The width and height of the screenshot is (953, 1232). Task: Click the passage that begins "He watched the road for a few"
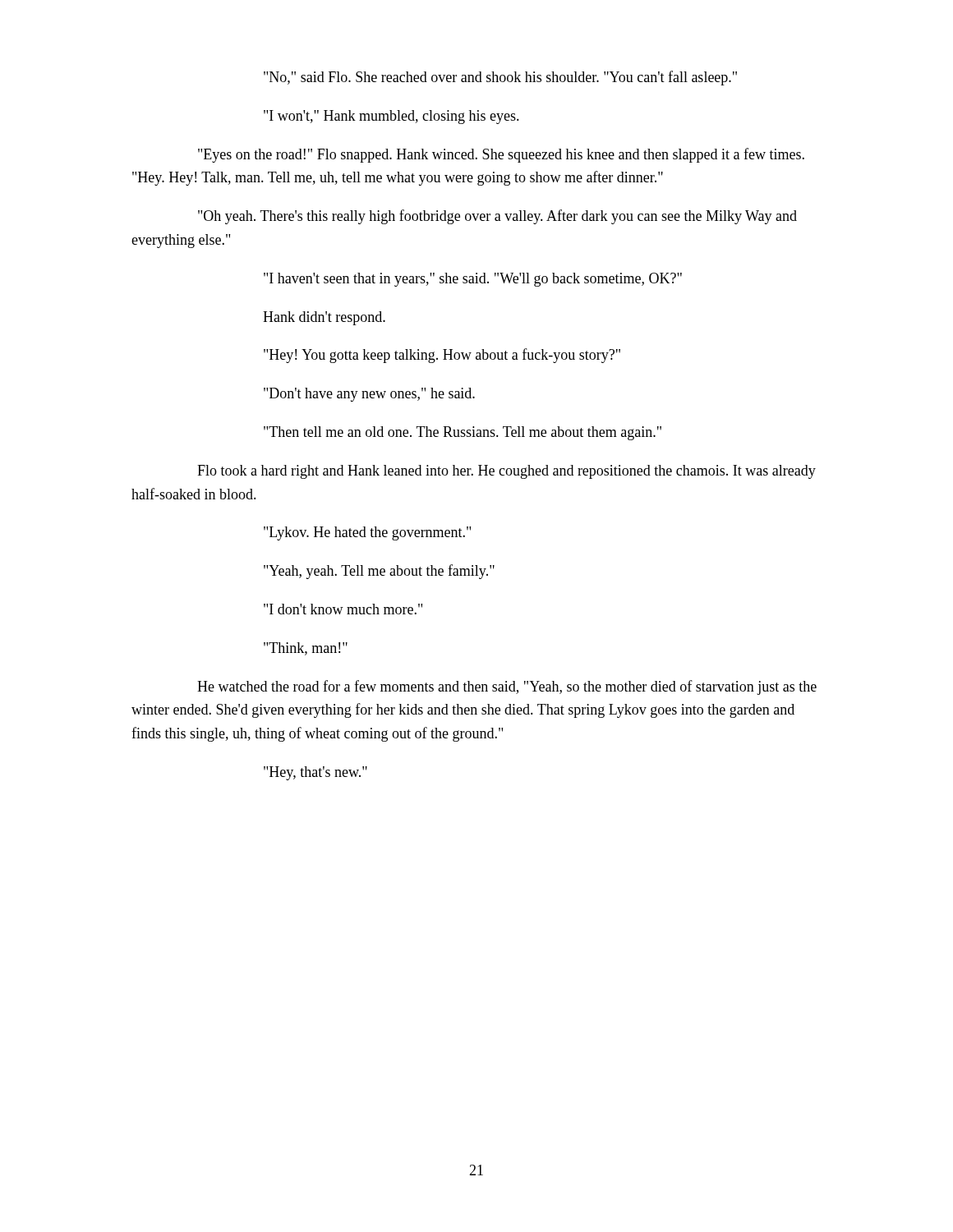(x=476, y=710)
